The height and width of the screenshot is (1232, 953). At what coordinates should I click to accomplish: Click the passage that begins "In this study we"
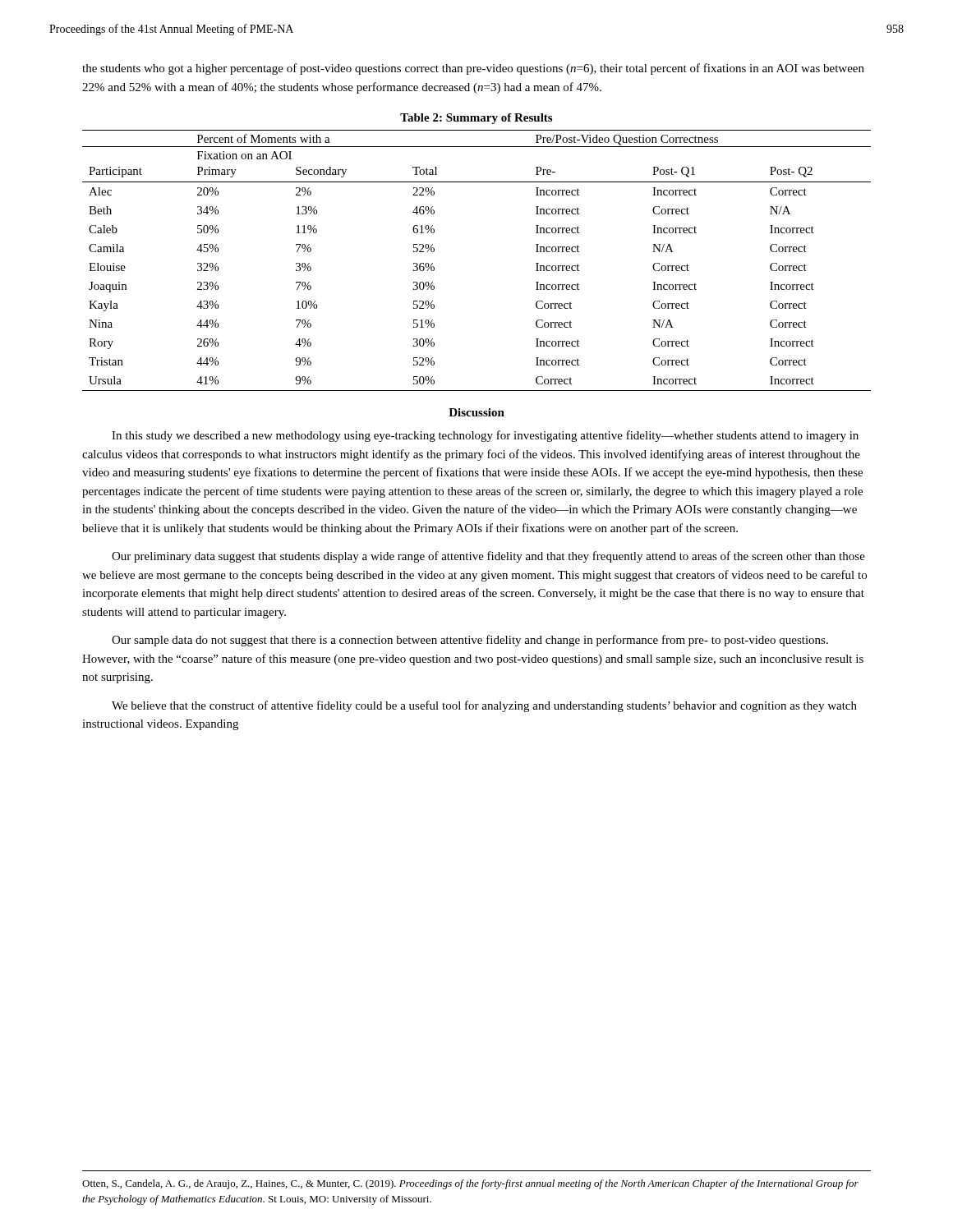coord(473,482)
